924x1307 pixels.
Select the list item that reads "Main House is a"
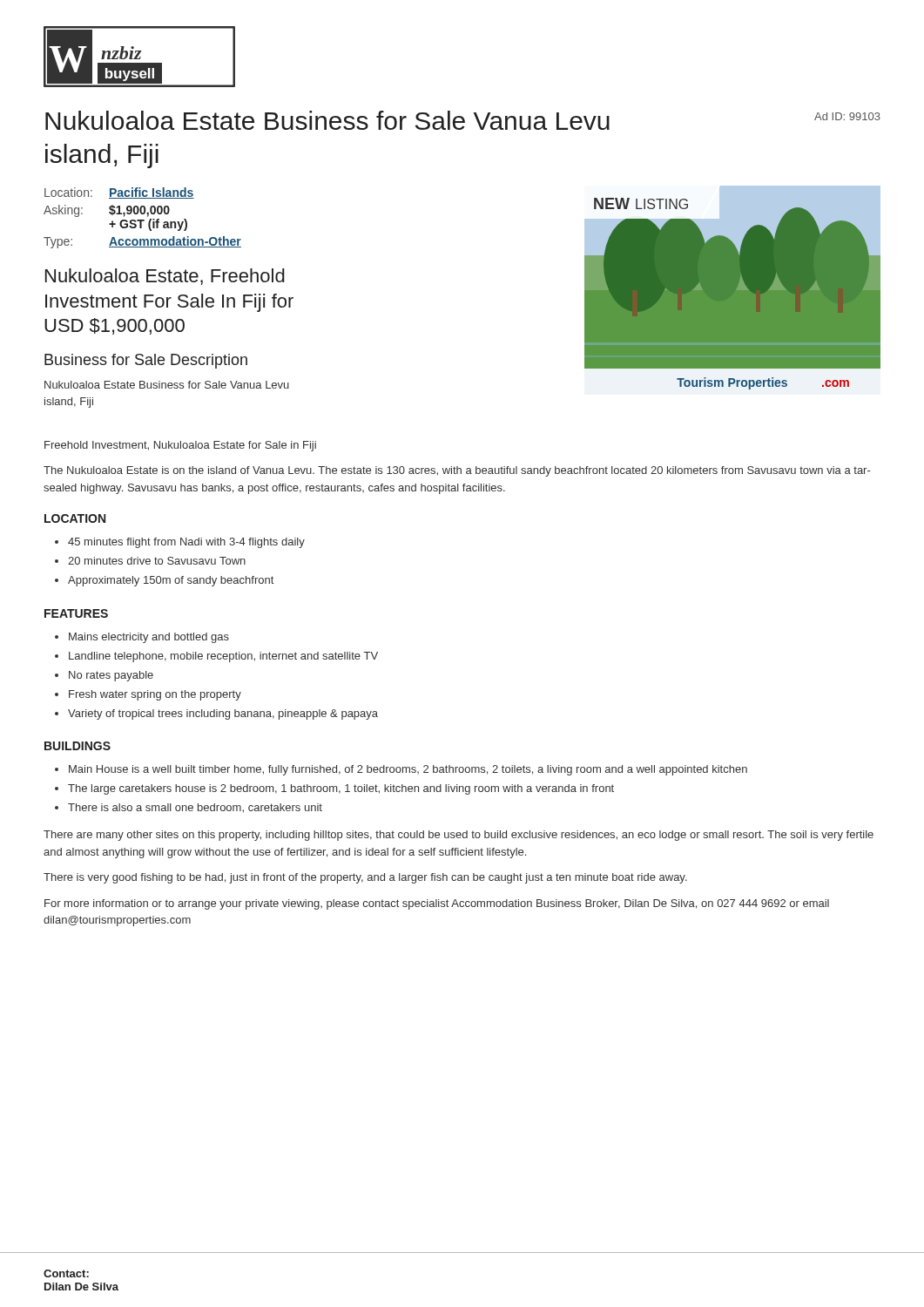click(408, 769)
